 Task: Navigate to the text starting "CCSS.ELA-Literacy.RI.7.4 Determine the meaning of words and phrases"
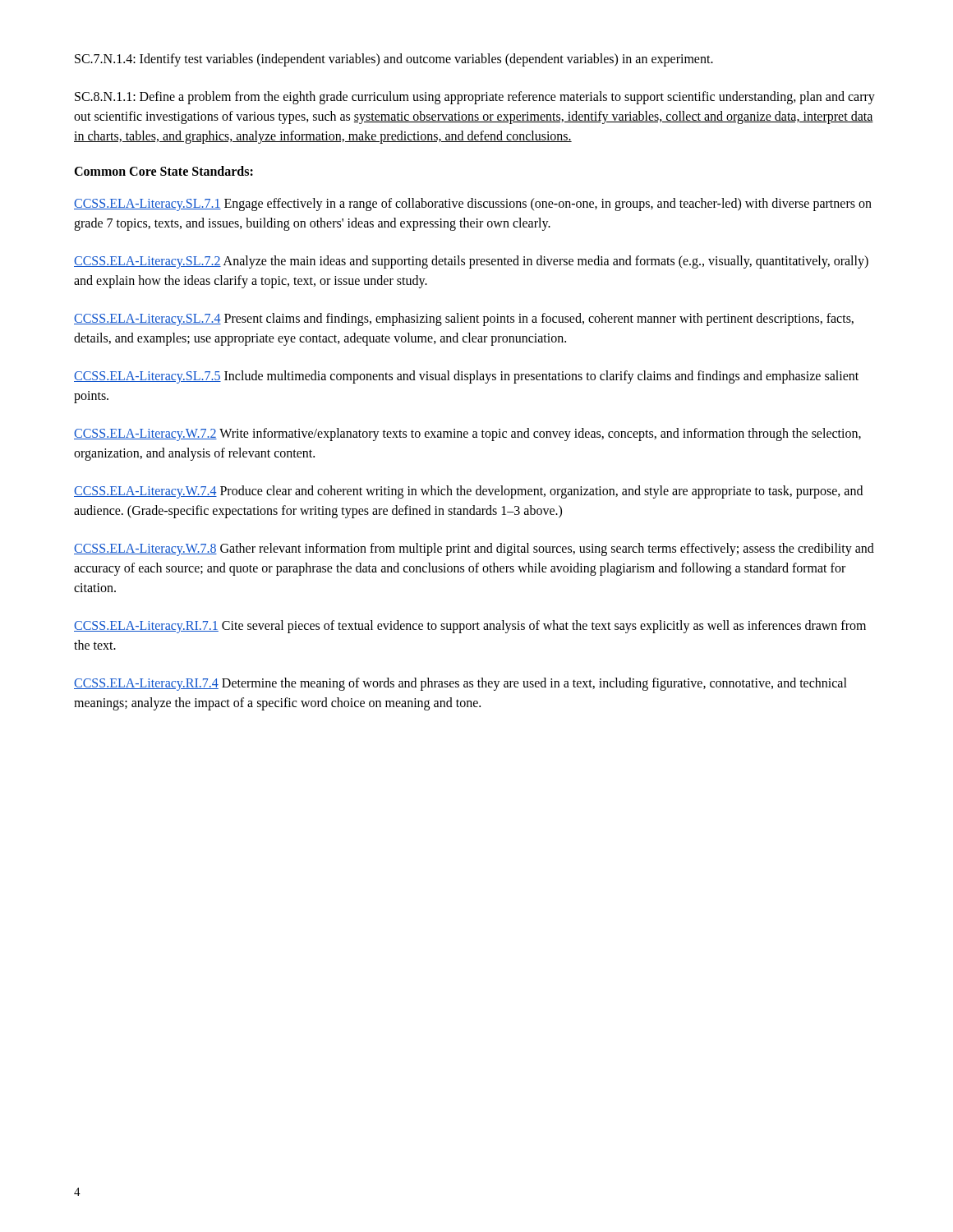pyautogui.click(x=460, y=693)
